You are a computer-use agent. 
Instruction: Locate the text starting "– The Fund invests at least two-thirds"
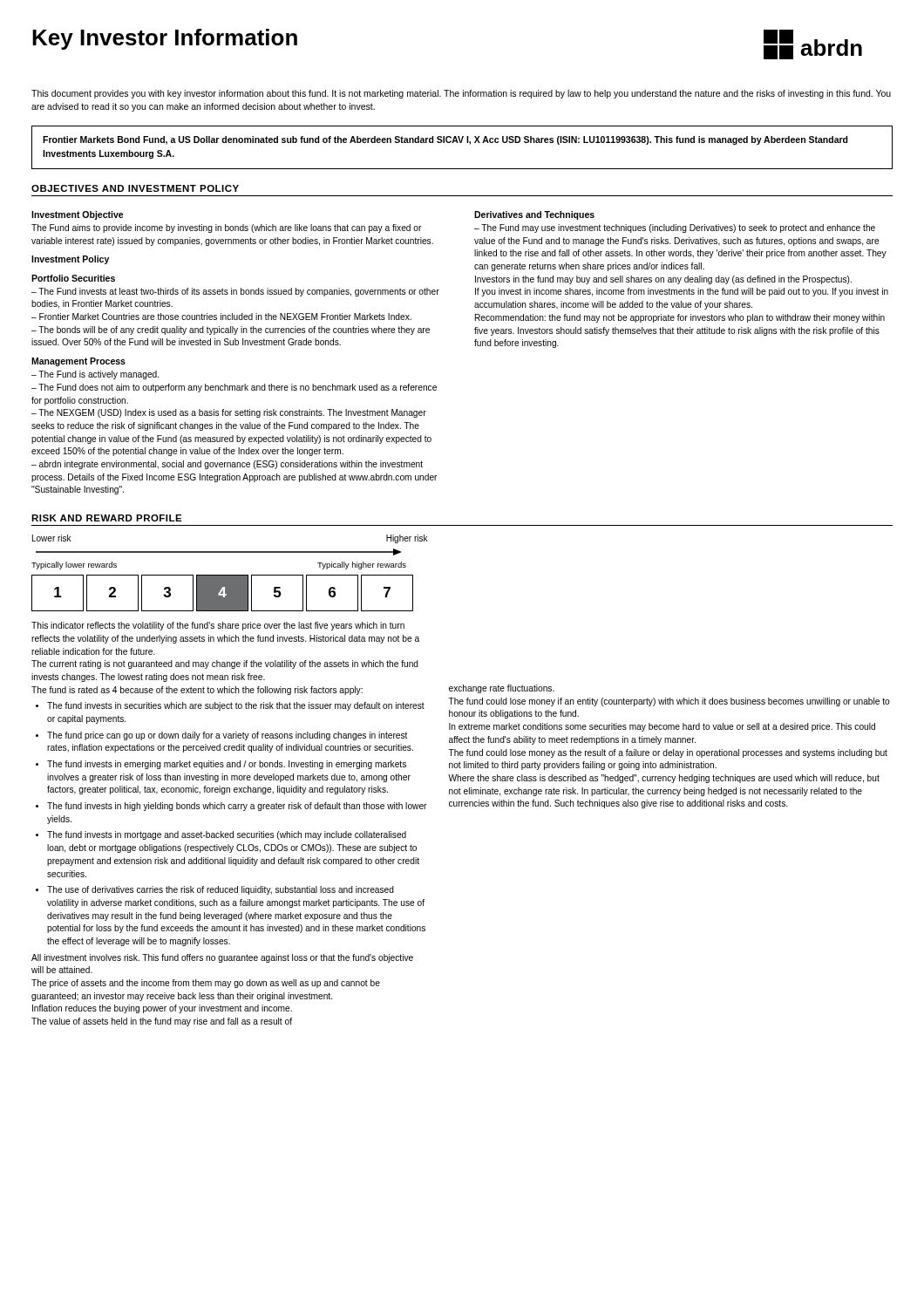235,317
